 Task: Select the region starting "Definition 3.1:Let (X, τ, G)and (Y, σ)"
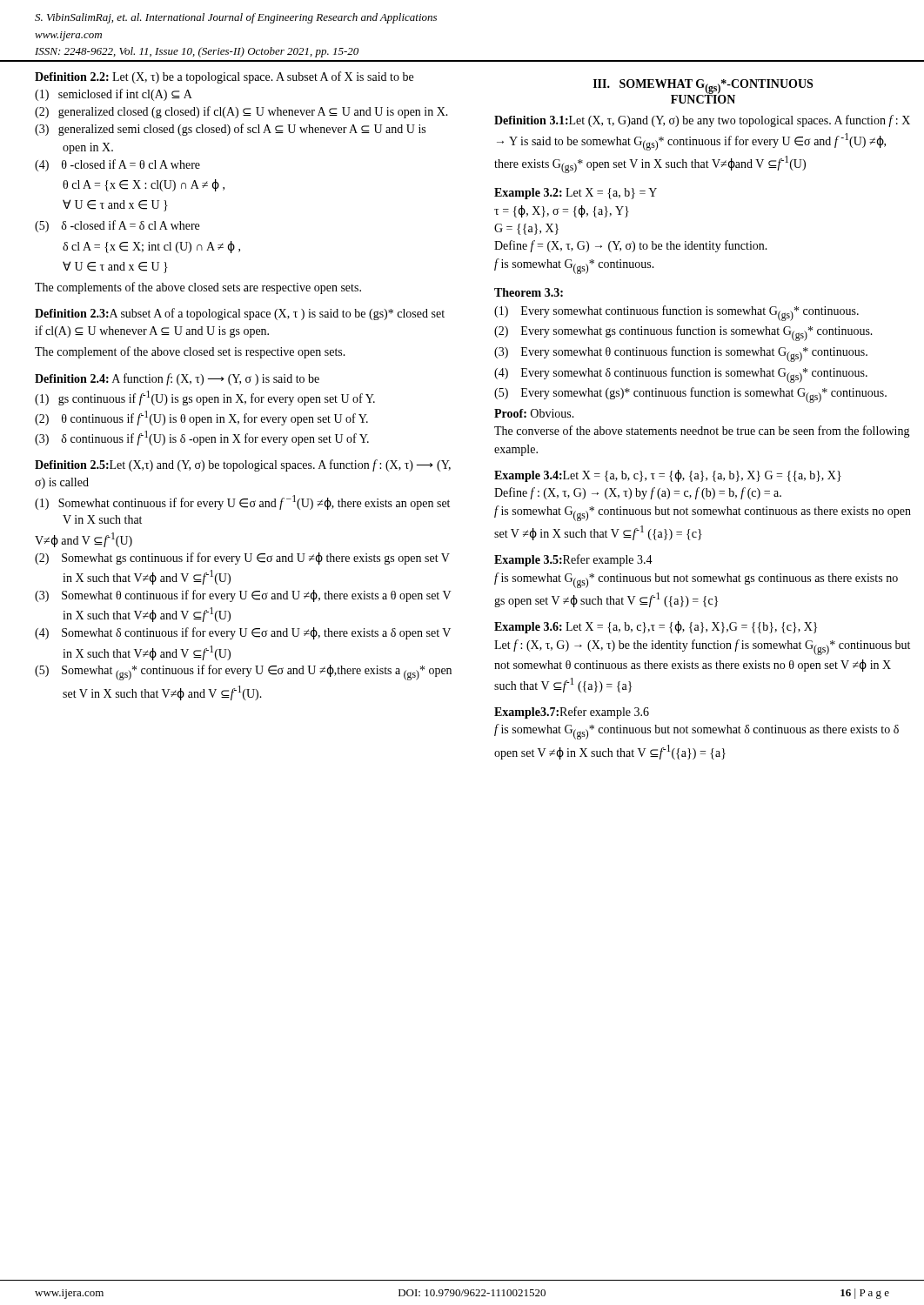coord(703,144)
